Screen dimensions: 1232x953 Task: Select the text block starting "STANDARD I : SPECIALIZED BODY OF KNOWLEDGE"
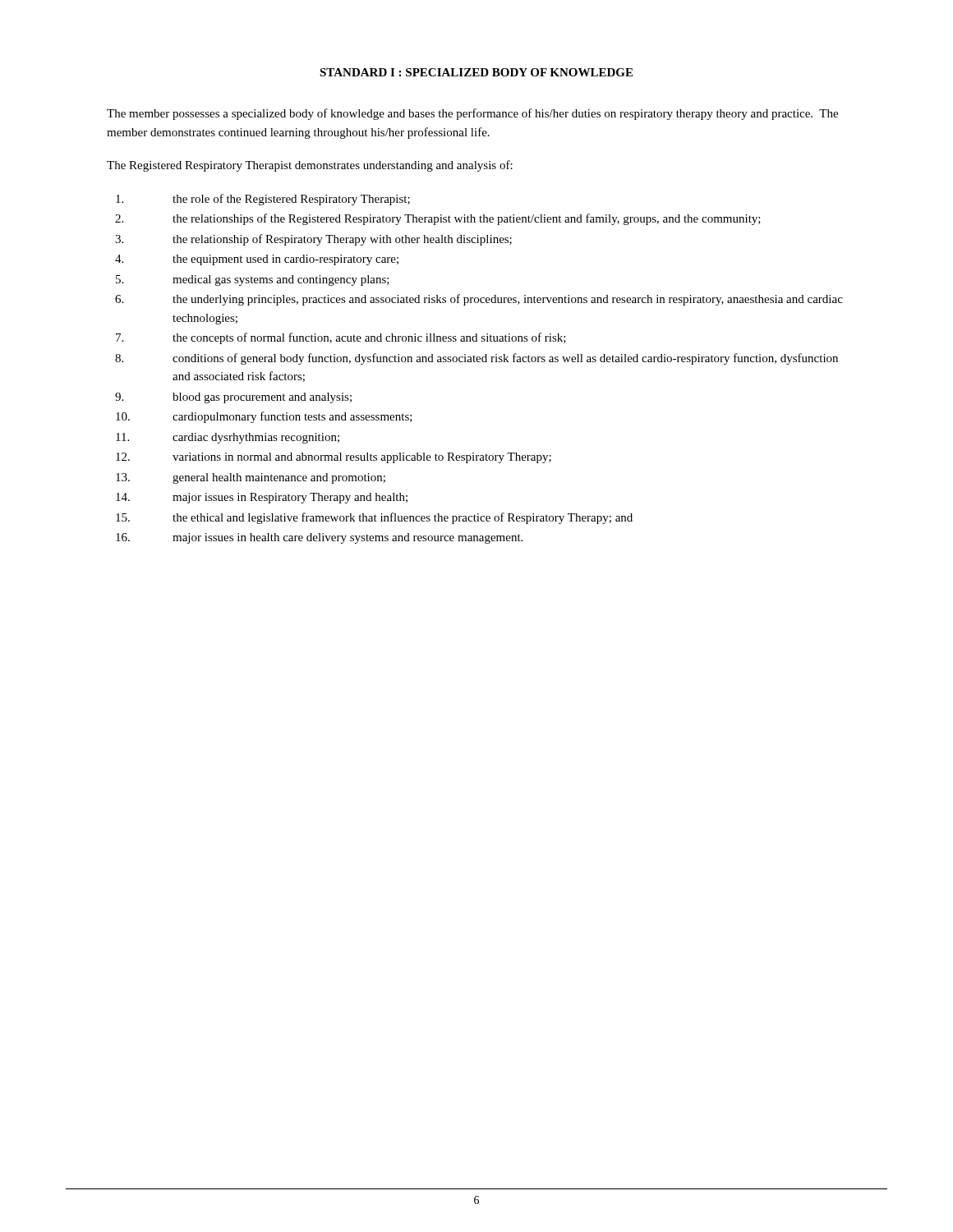[x=476, y=72]
